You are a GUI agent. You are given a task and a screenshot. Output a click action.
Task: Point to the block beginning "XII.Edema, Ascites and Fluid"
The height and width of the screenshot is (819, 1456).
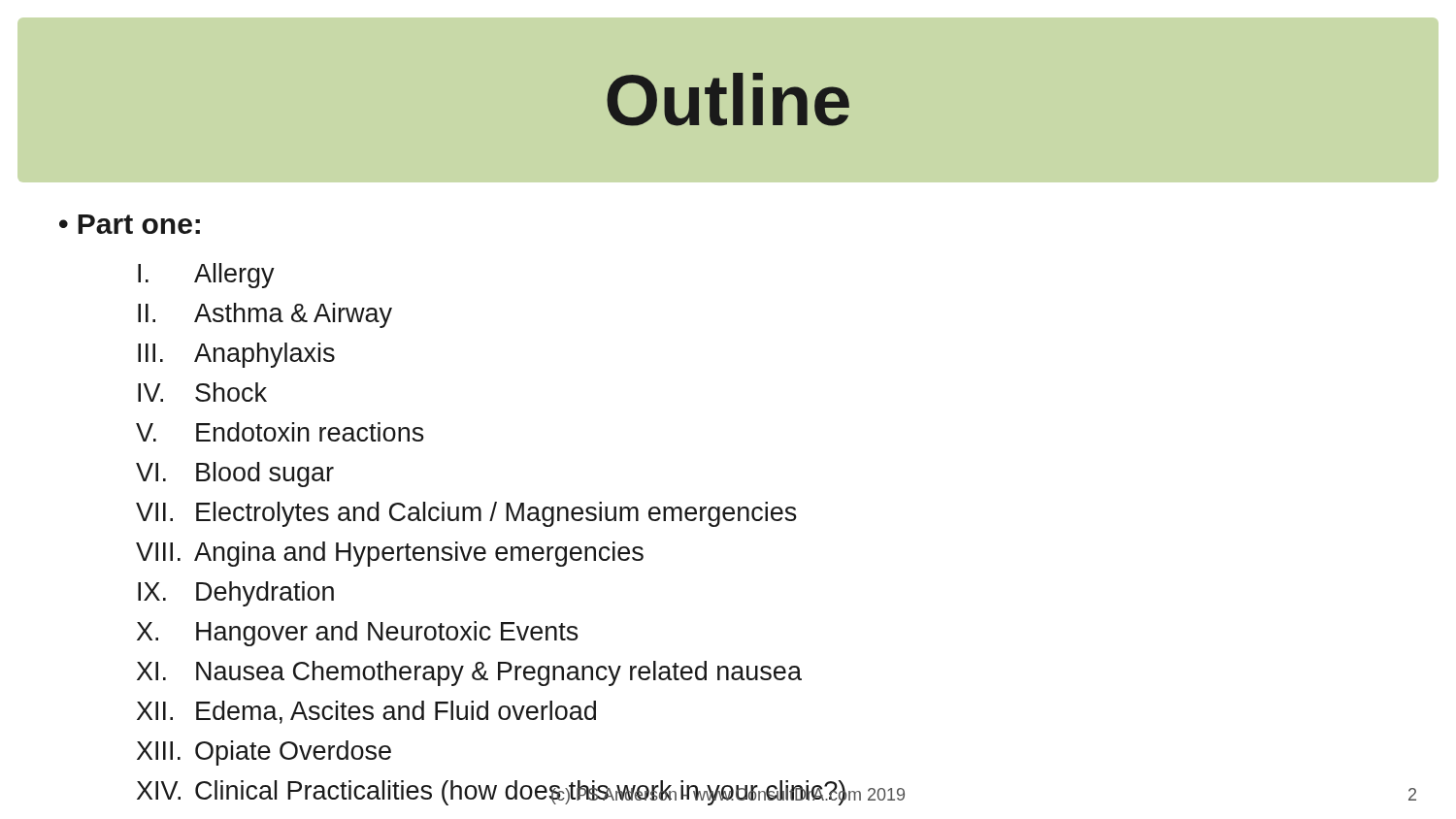click(x=367, y=712)
